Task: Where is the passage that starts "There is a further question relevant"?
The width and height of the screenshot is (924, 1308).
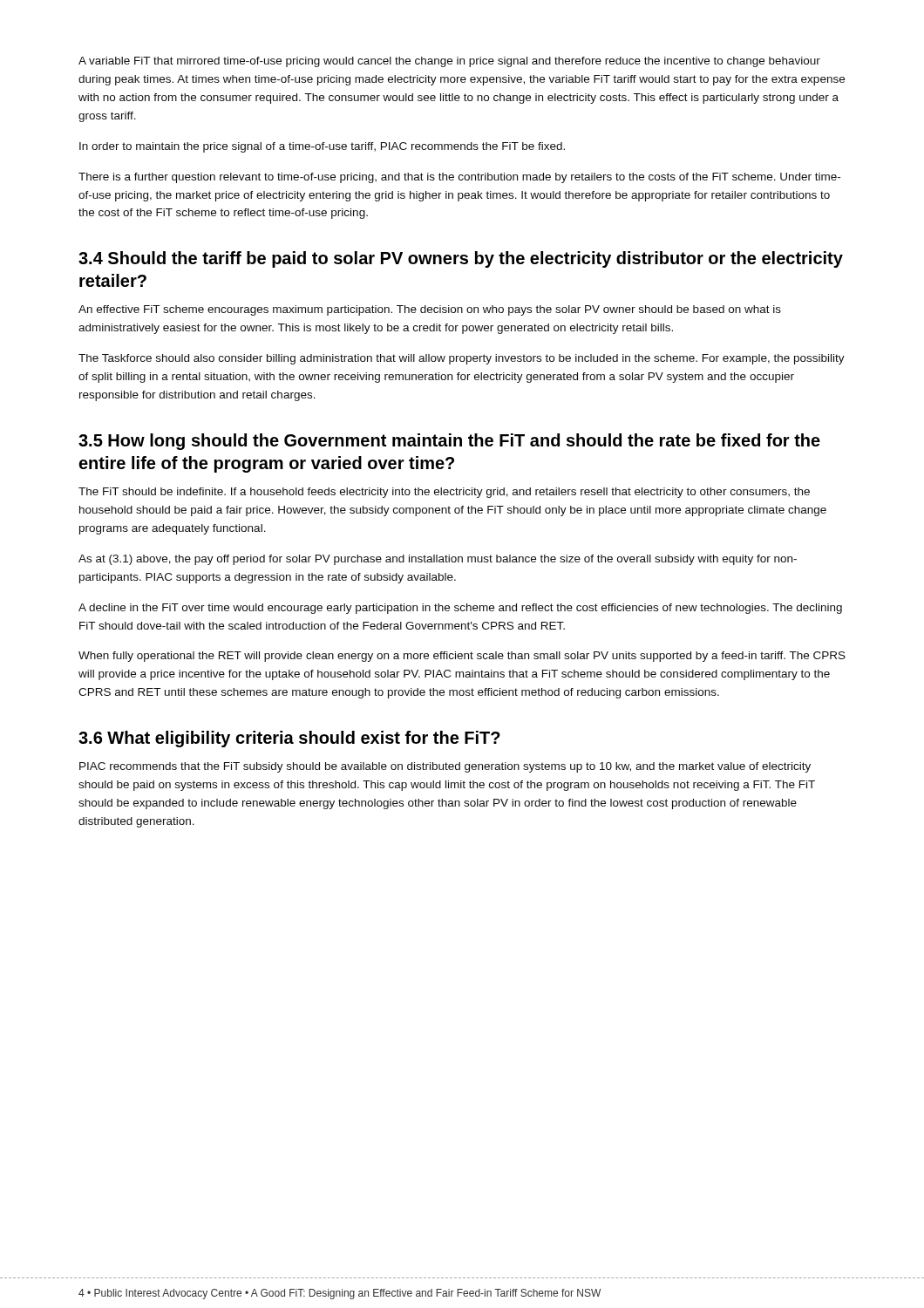Action: click(x=460, y=194)
